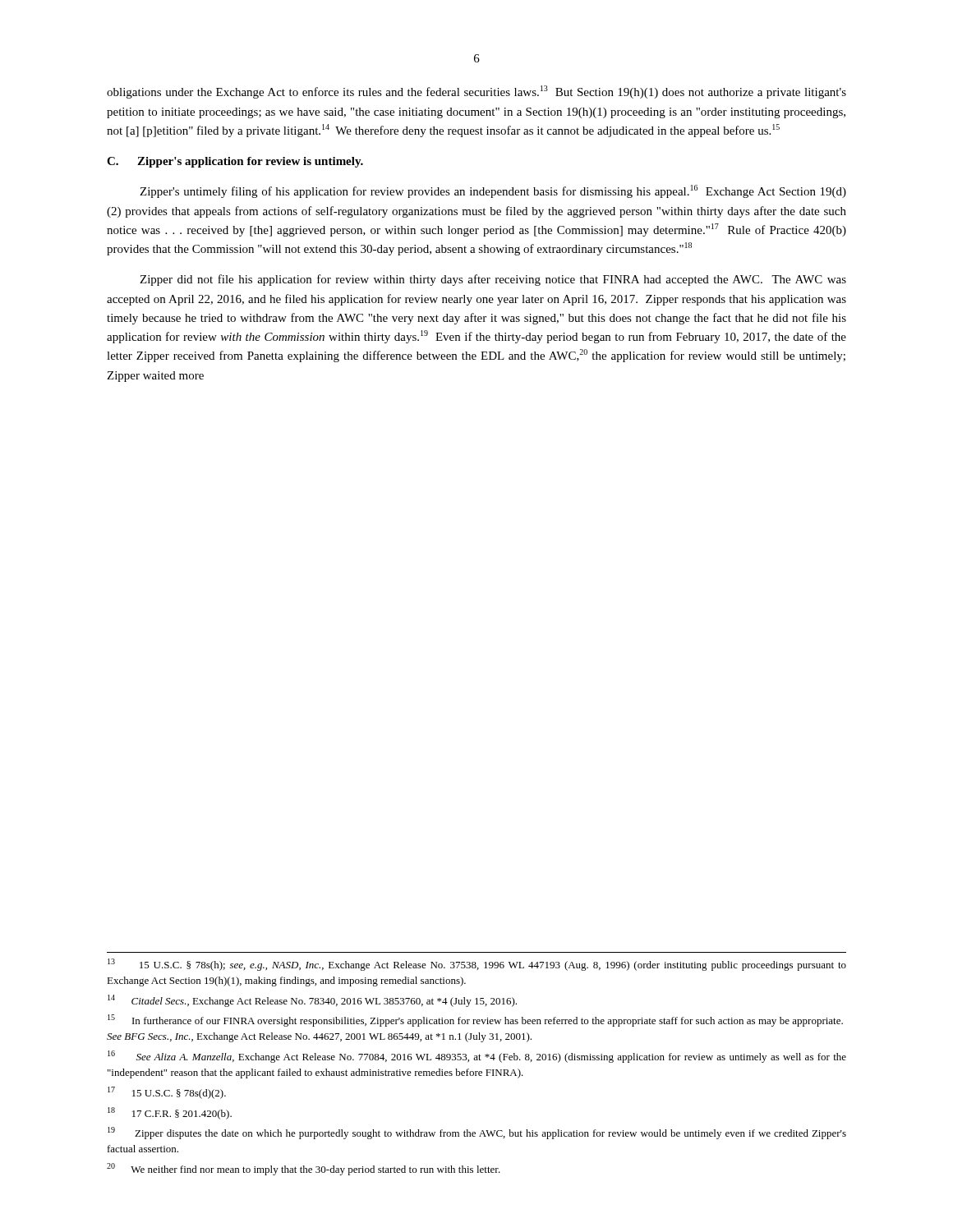Select the element starting "18 17 C.F.R."
The height and width of the screenshot is (1232, 953).
pos(170,1113)
